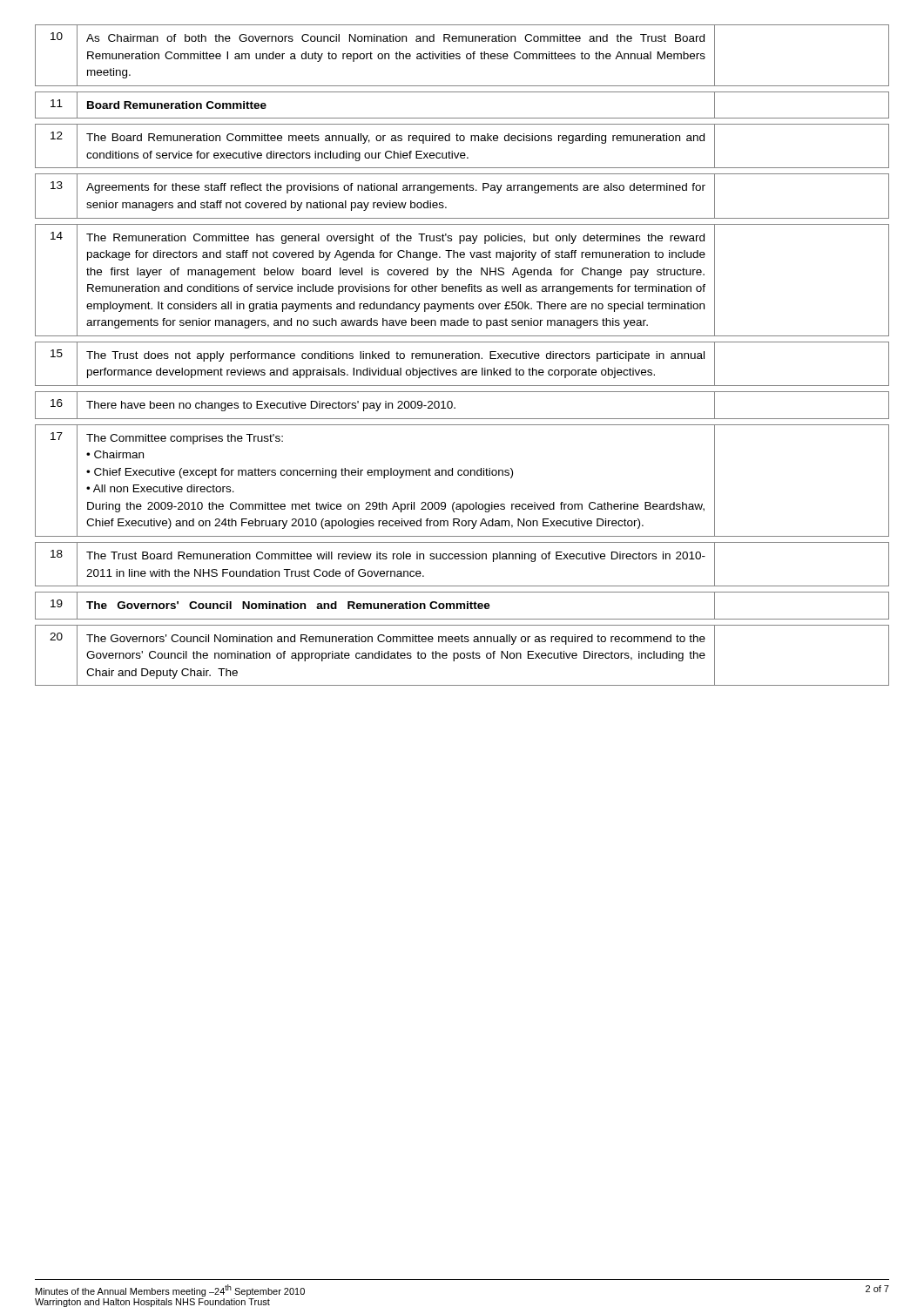Viewport: 924px width, 1307px height.
Task: Locate the block of text that opens with "15 The Trust does"
Action: tap(462, 364)
